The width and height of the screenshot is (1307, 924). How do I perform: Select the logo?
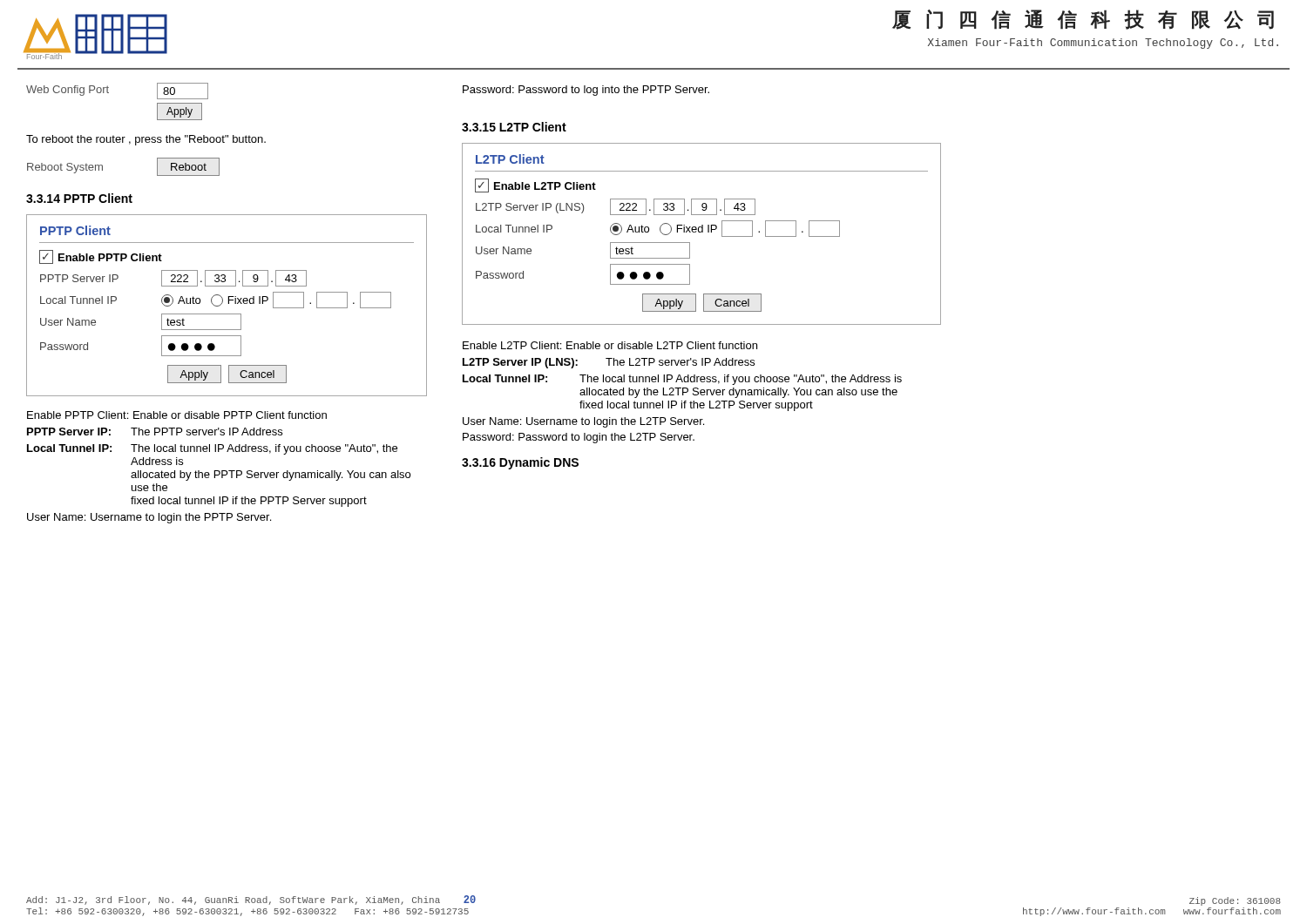96,35
